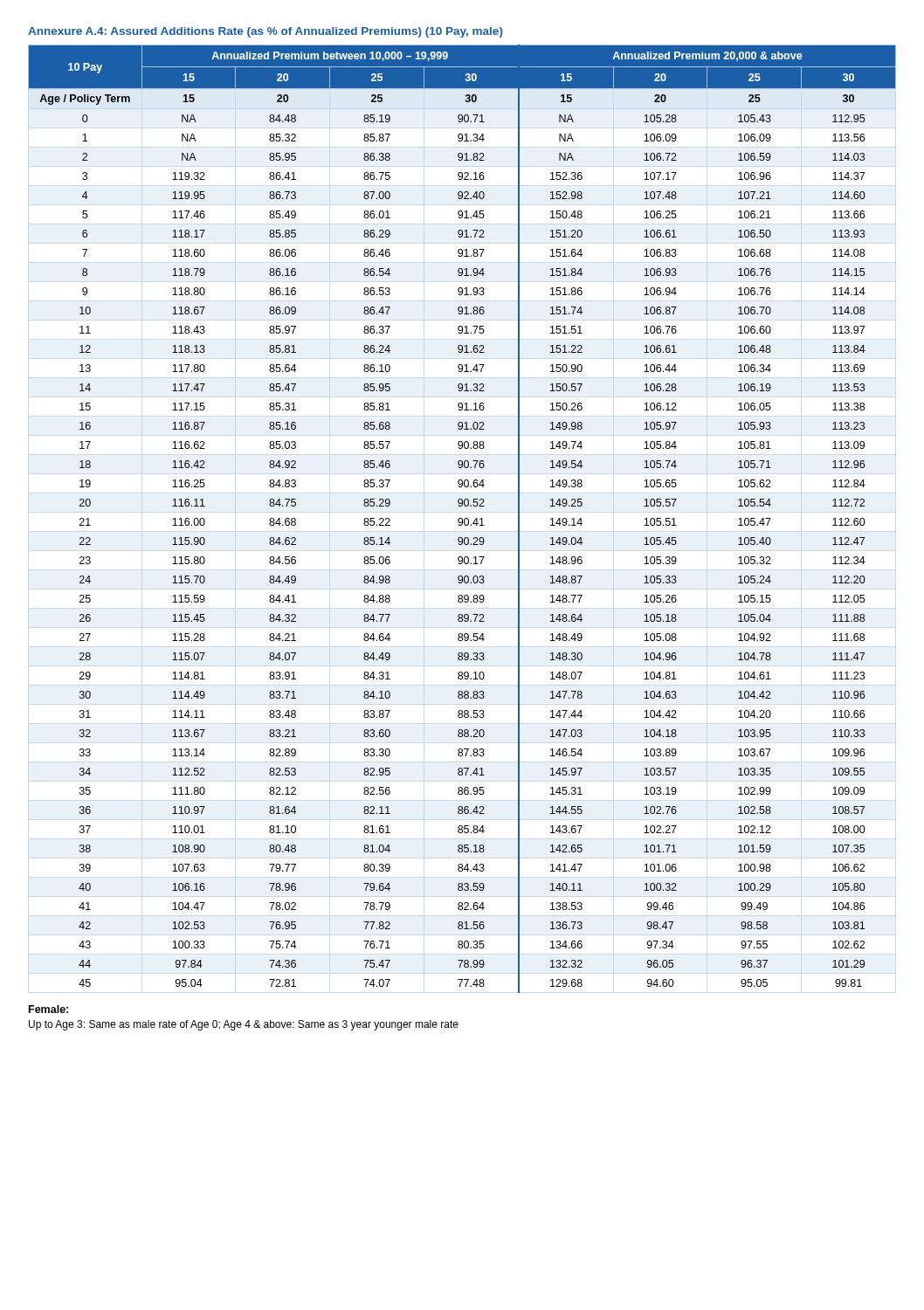Click a table
924x1310 pixels.
tap(462, 519)
